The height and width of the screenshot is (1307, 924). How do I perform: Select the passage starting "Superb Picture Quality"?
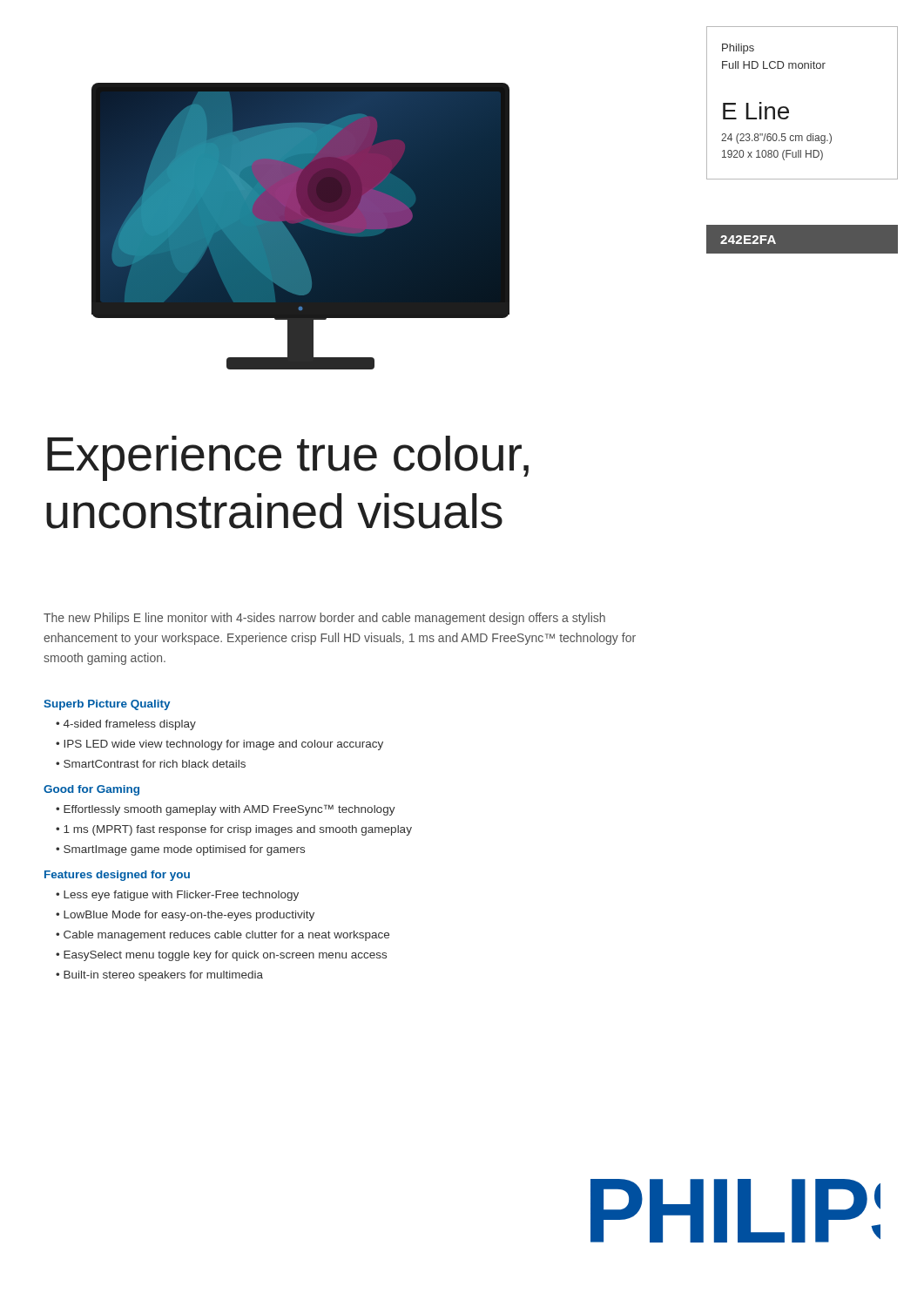point(107,704)
